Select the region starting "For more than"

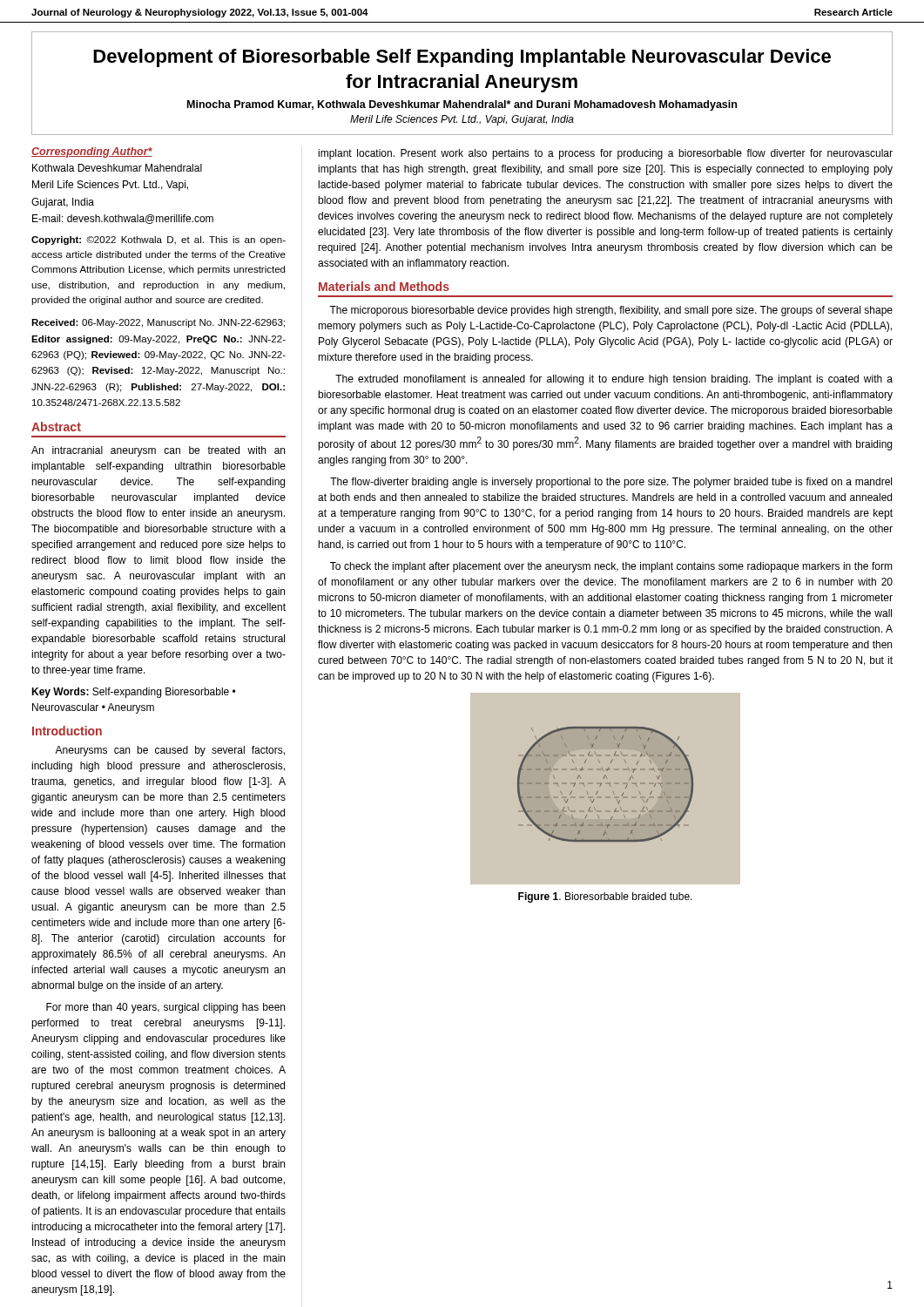coord(158,1148)
